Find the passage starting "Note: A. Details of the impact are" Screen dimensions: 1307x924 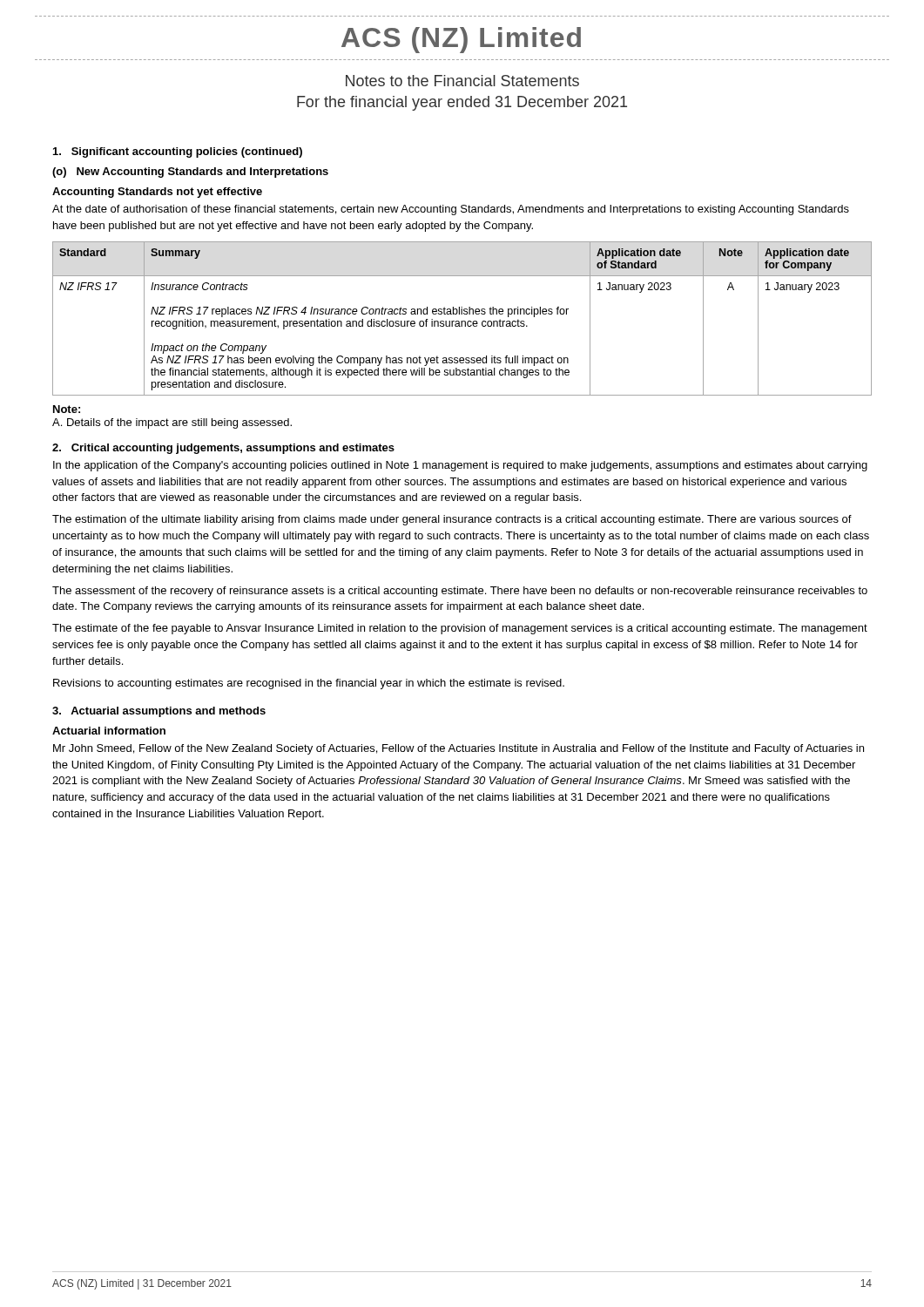172,415
